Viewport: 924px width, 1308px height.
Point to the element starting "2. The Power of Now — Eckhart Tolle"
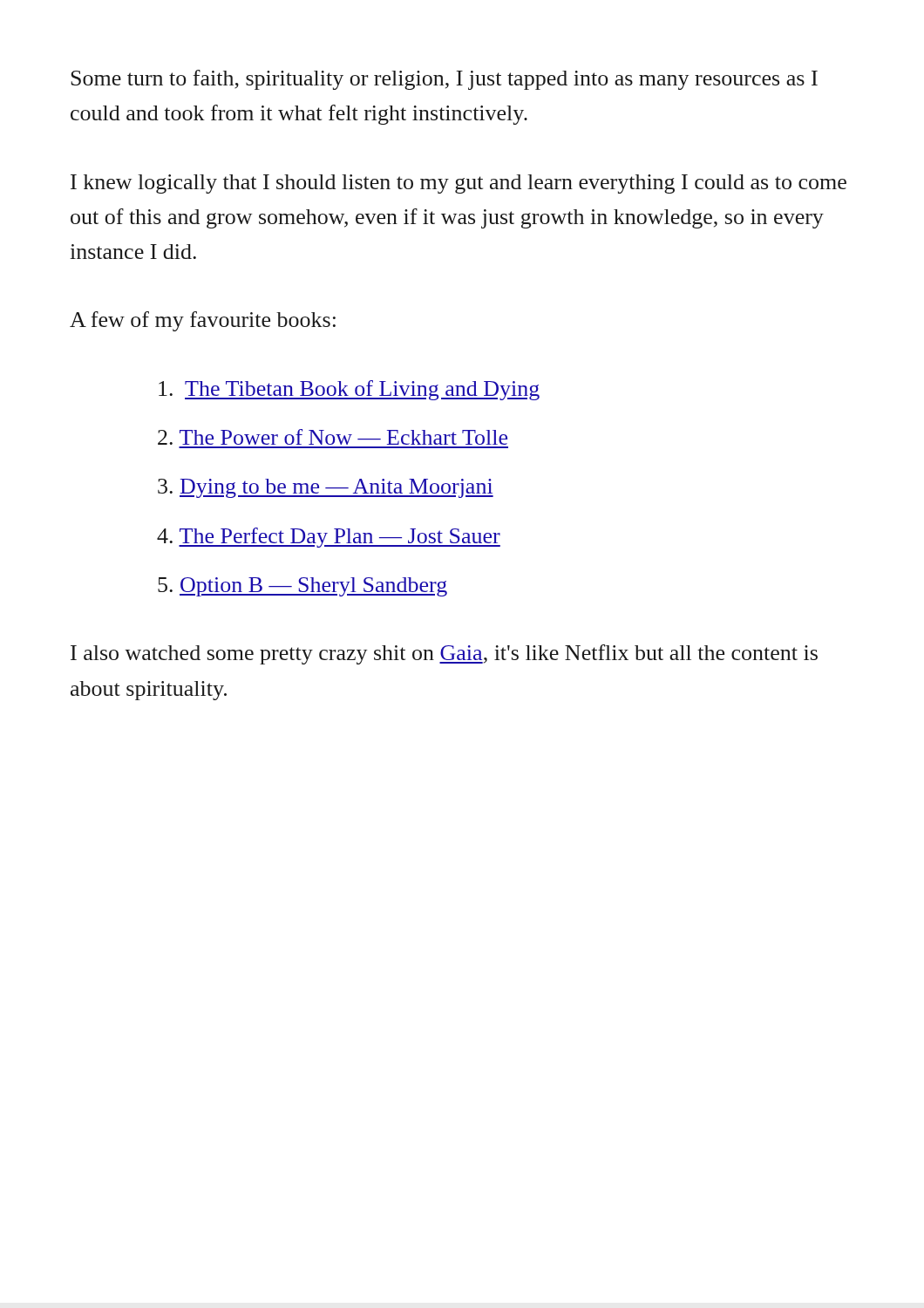[x=333, y=437]
